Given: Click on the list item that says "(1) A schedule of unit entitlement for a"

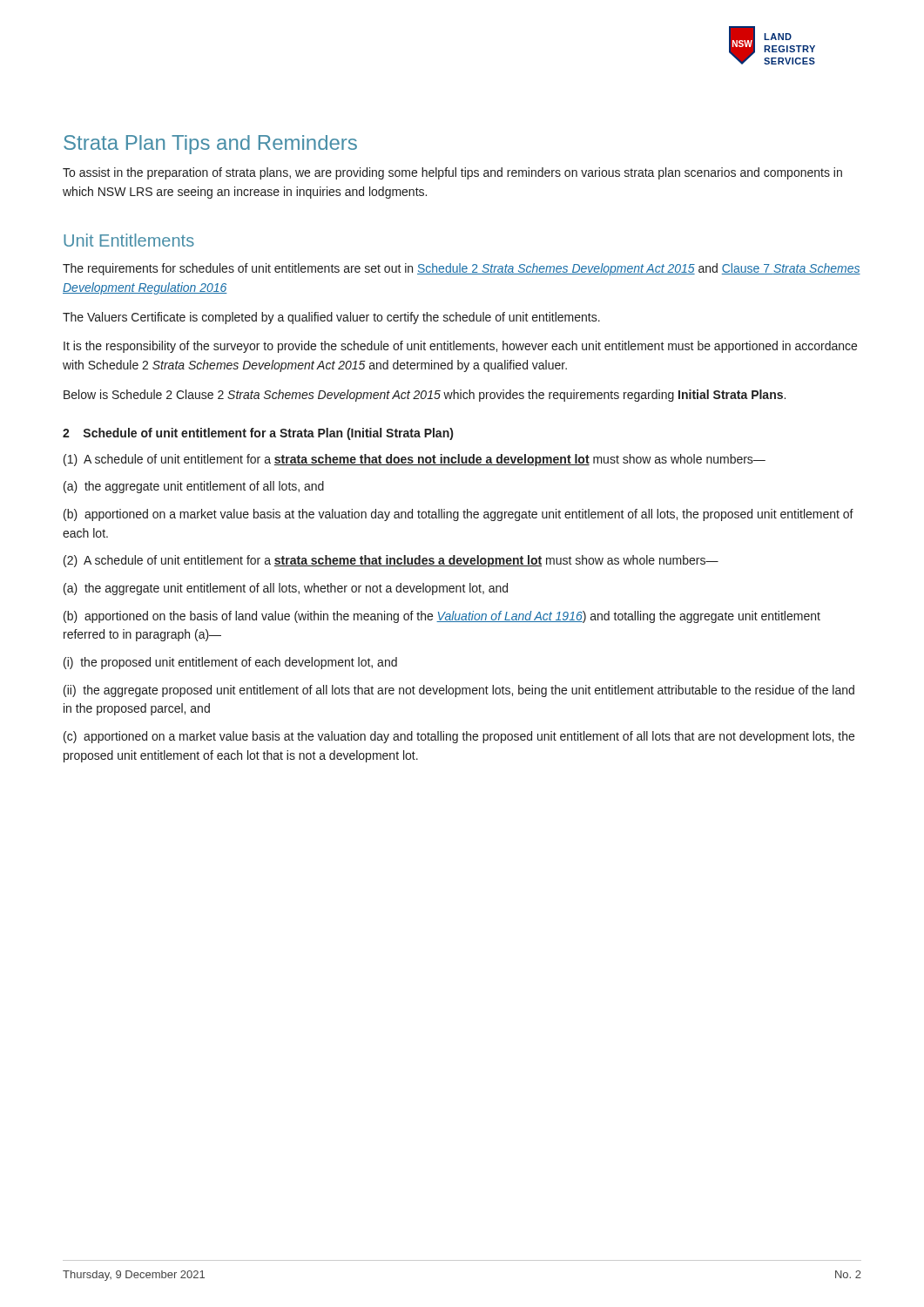Looking at the screenshot, I should coord(414,459).
